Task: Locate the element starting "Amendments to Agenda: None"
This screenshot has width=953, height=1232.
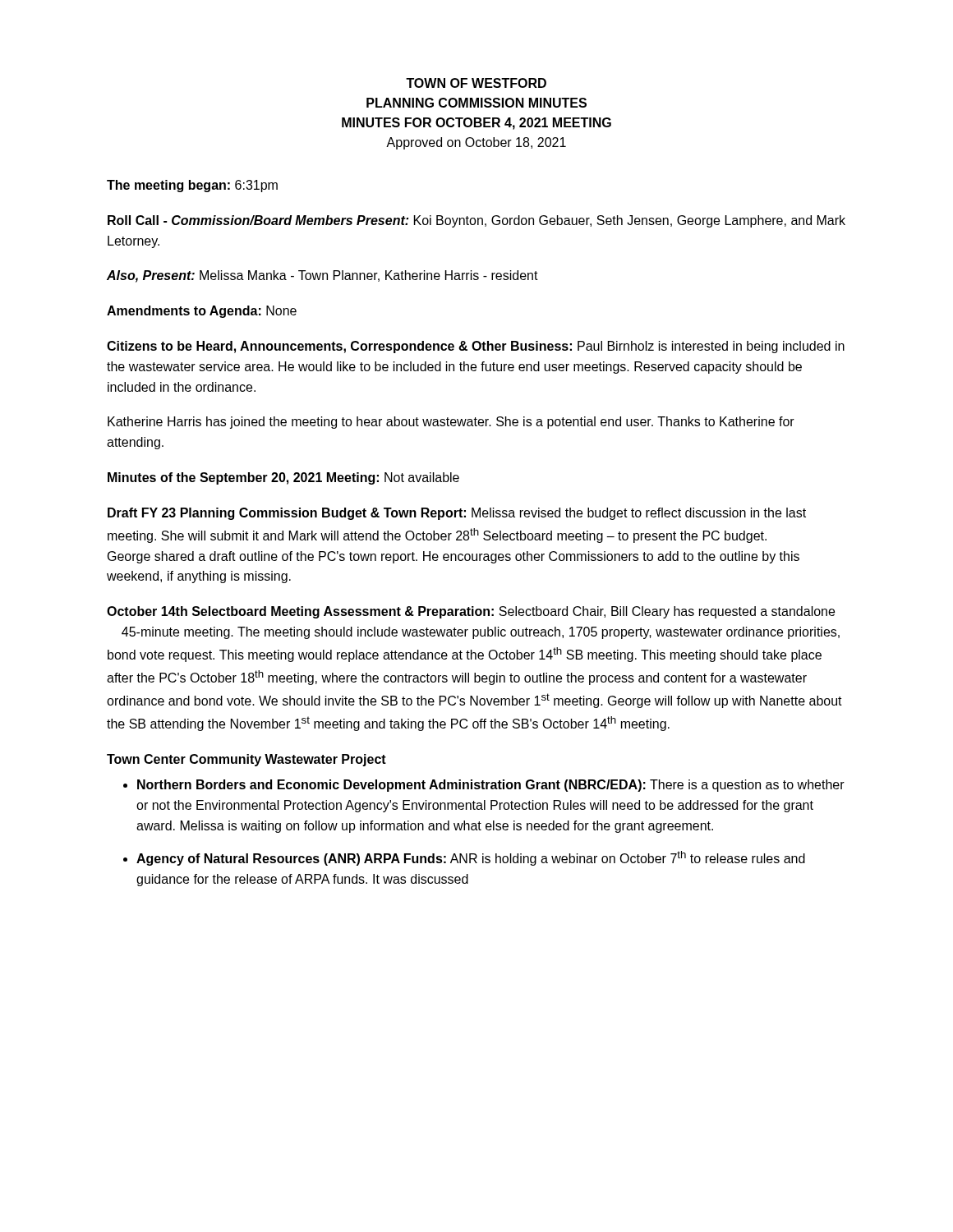Action: tap(202, 312)
